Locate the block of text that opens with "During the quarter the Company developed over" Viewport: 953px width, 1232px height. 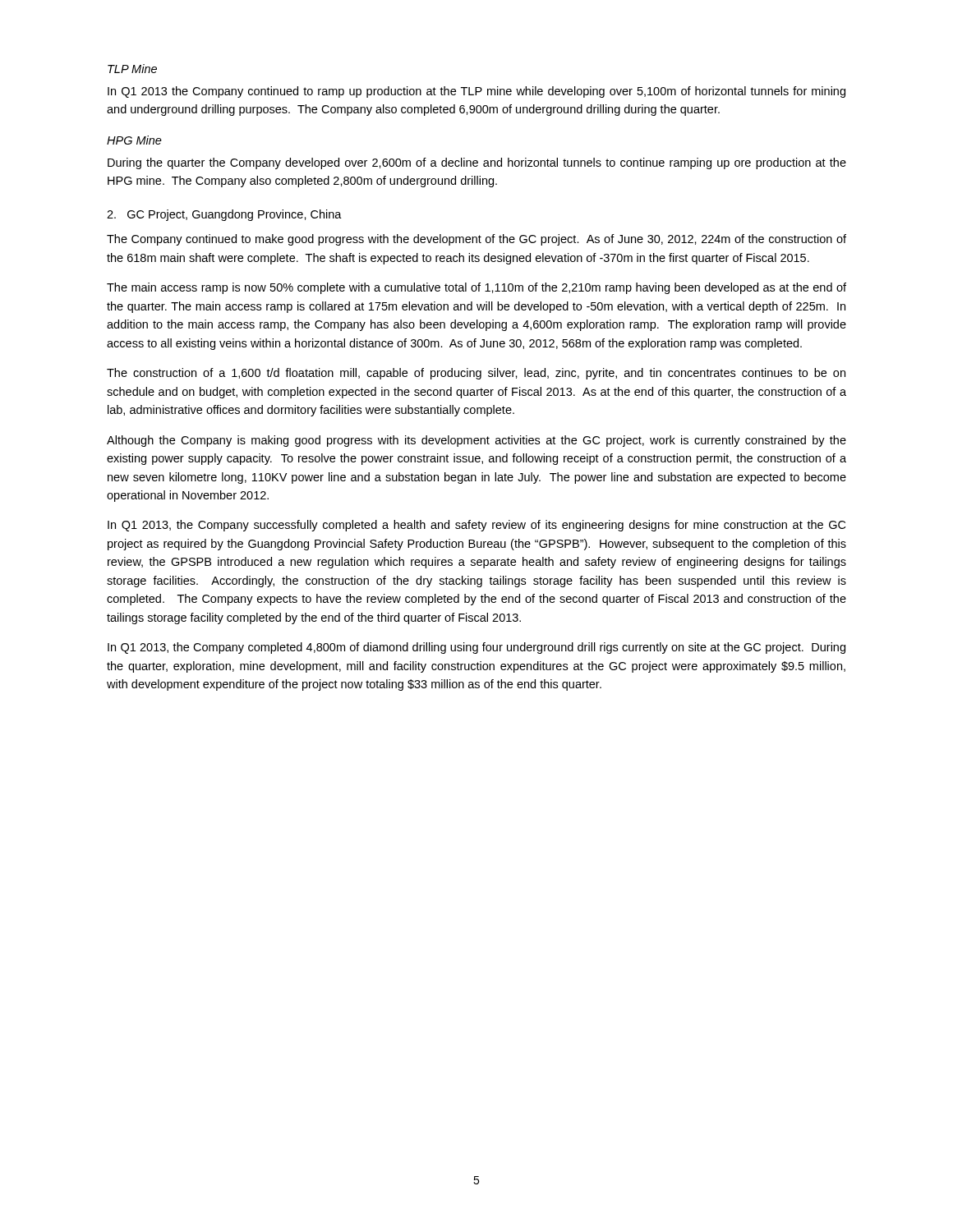coord(476,172)
